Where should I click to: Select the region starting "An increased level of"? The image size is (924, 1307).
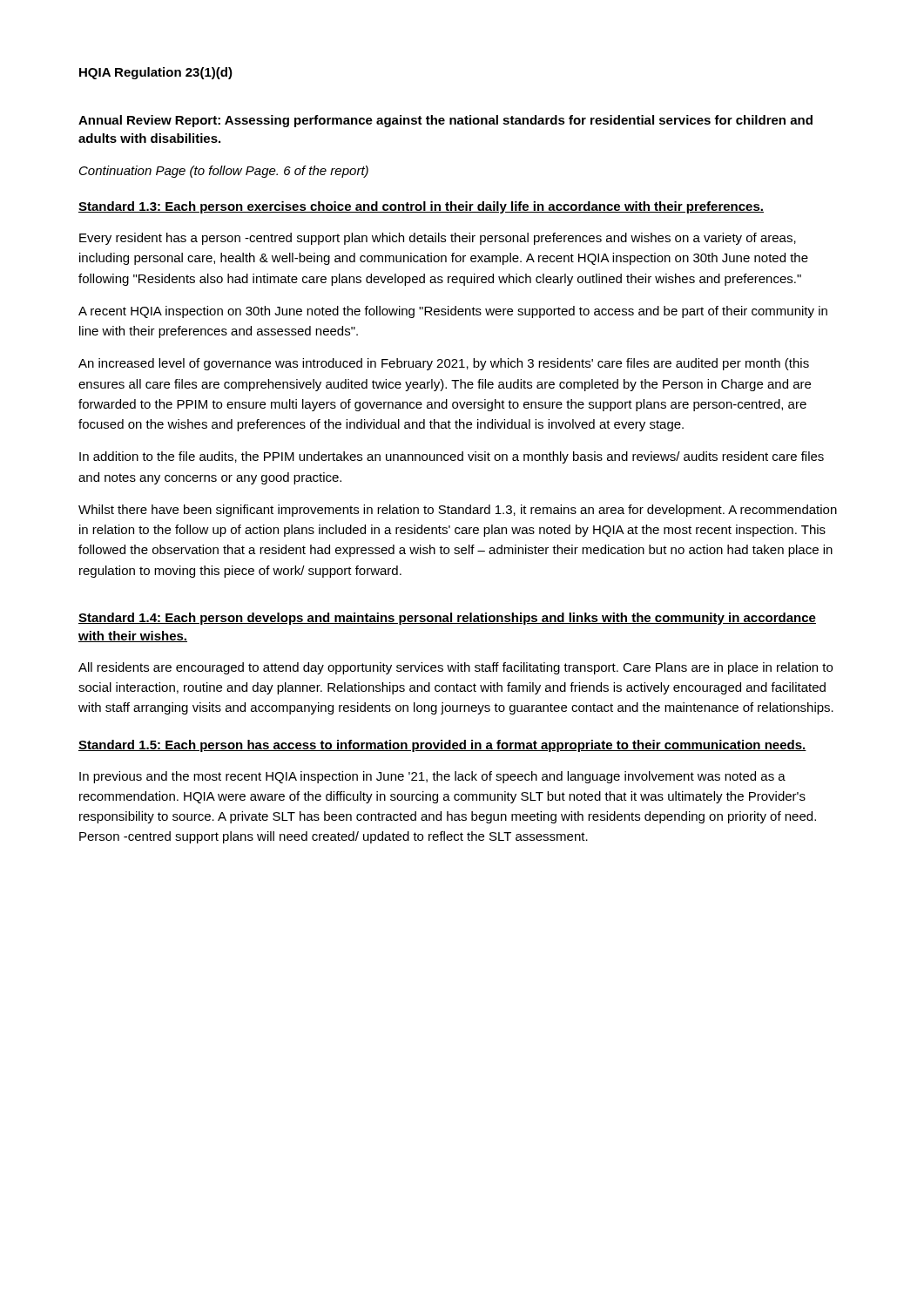tap(445, 394)
